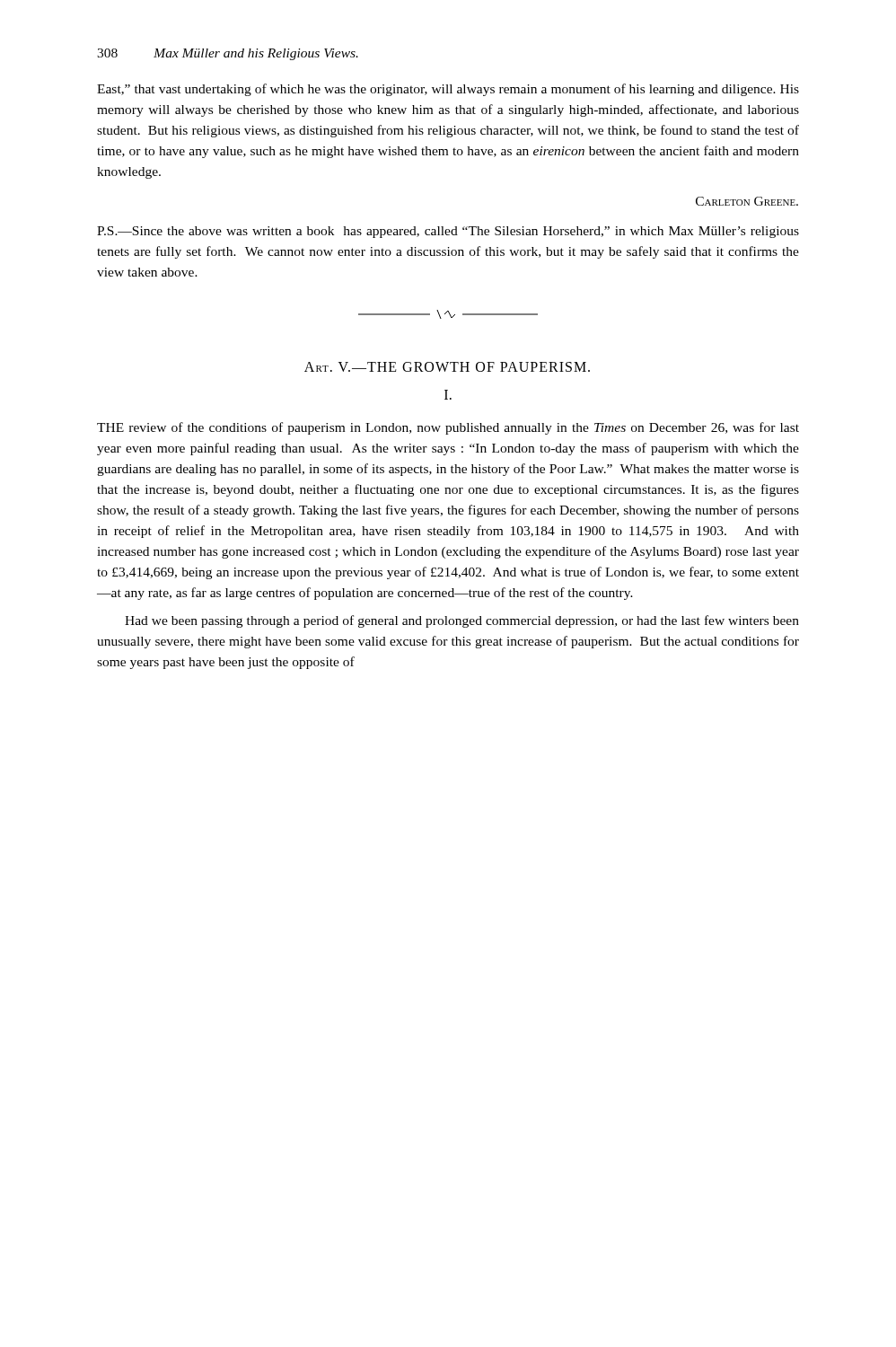Select the text block with the text "Had we been passing through"
Screen dimensions: 1347x896
pos(448,641)
